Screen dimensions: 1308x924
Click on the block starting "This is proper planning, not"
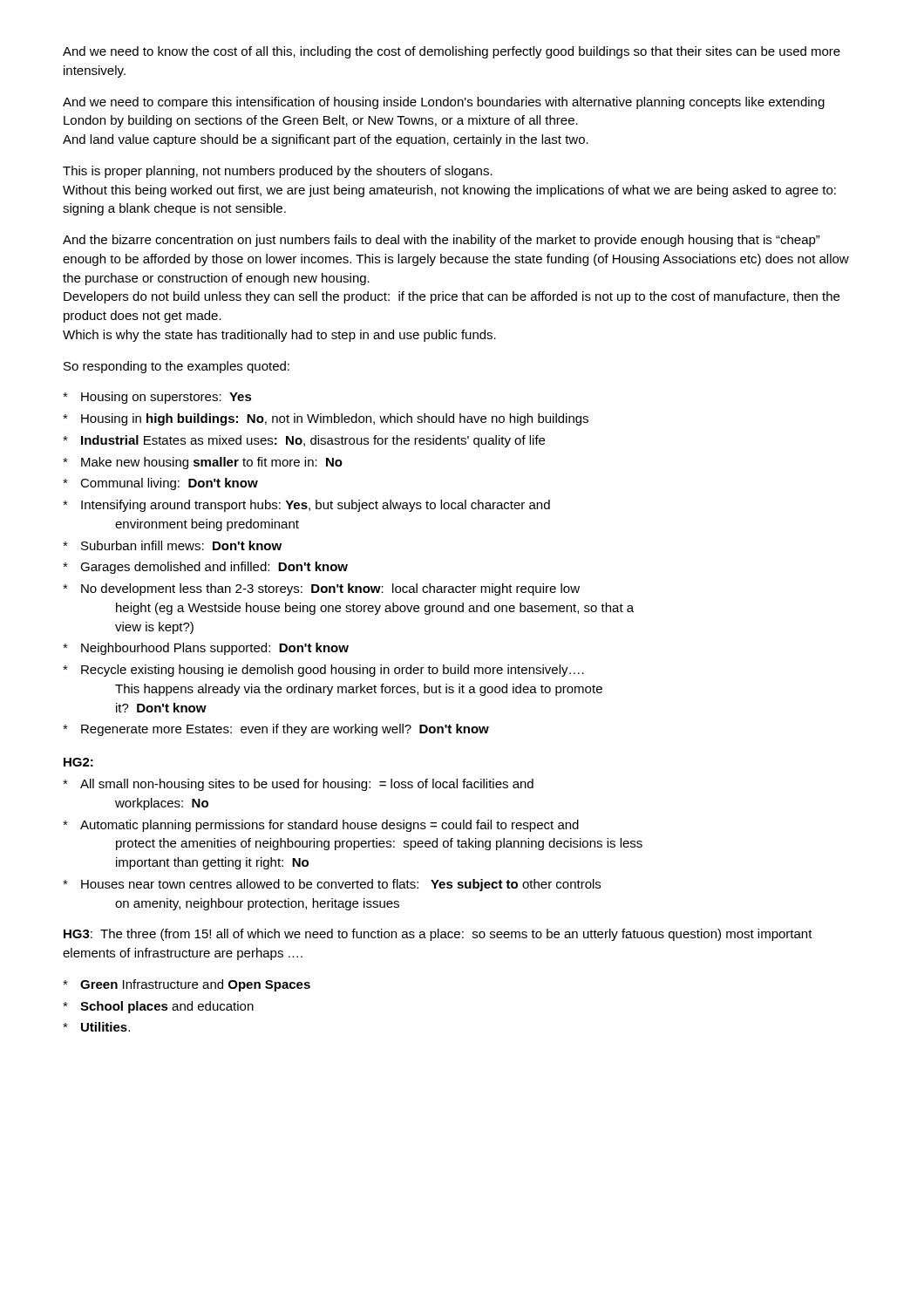[x=452, y=189]
